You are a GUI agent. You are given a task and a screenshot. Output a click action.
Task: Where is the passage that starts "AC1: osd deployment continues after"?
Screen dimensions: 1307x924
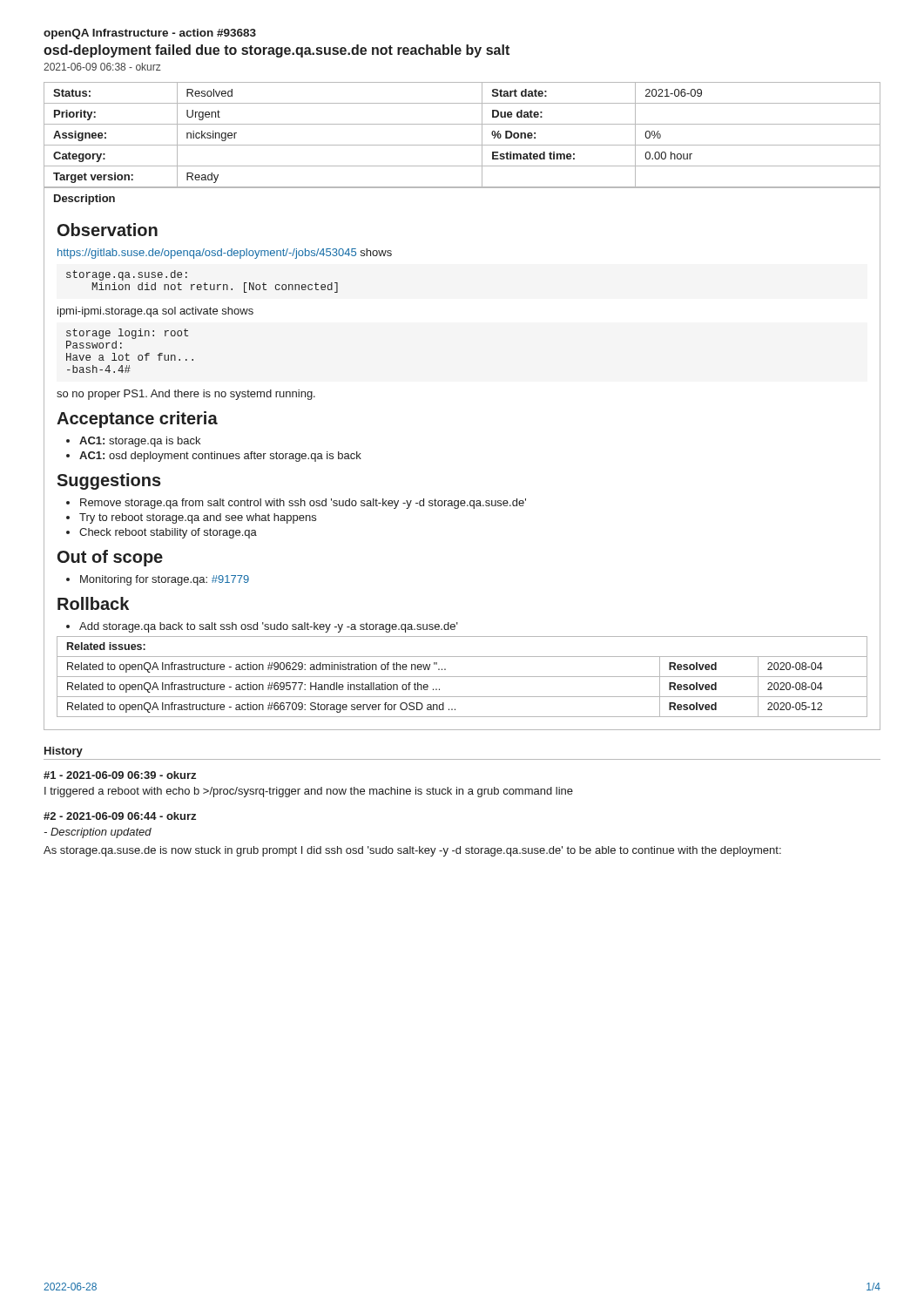[220, 455]
